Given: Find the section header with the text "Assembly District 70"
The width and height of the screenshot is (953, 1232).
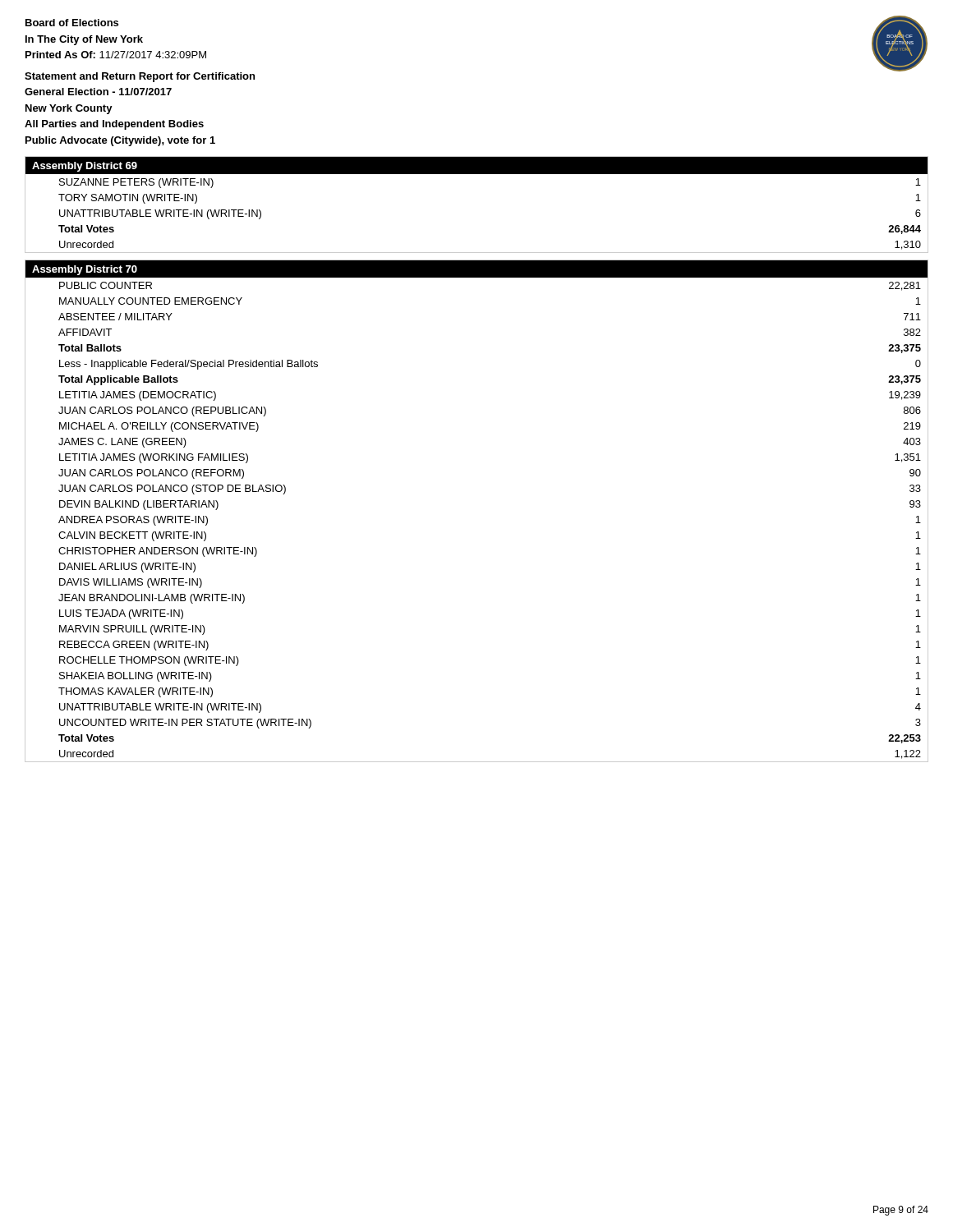Looking at the screenshot, I should tap(85, 269).
